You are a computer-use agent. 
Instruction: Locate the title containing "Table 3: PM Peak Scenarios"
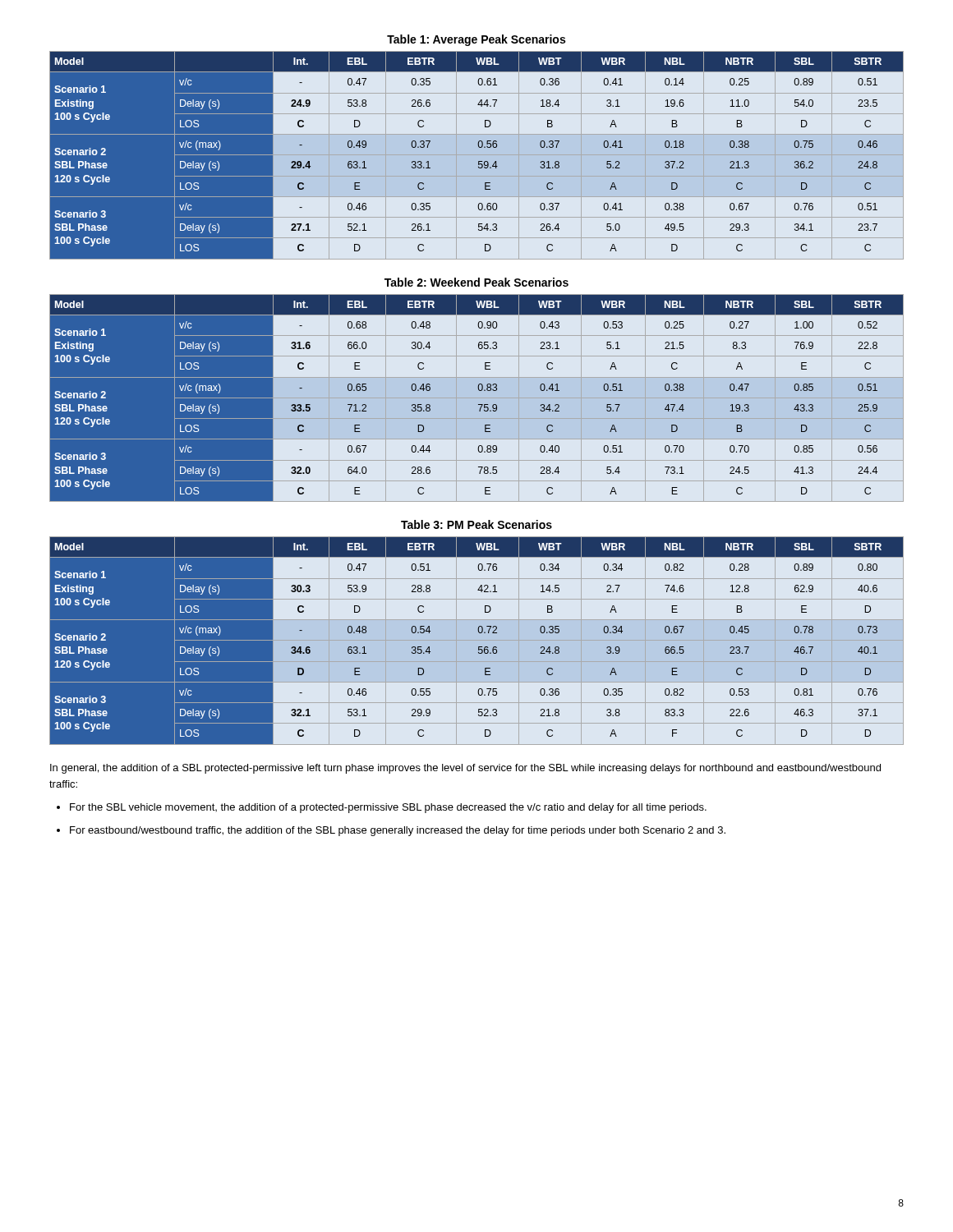[476, 525]
